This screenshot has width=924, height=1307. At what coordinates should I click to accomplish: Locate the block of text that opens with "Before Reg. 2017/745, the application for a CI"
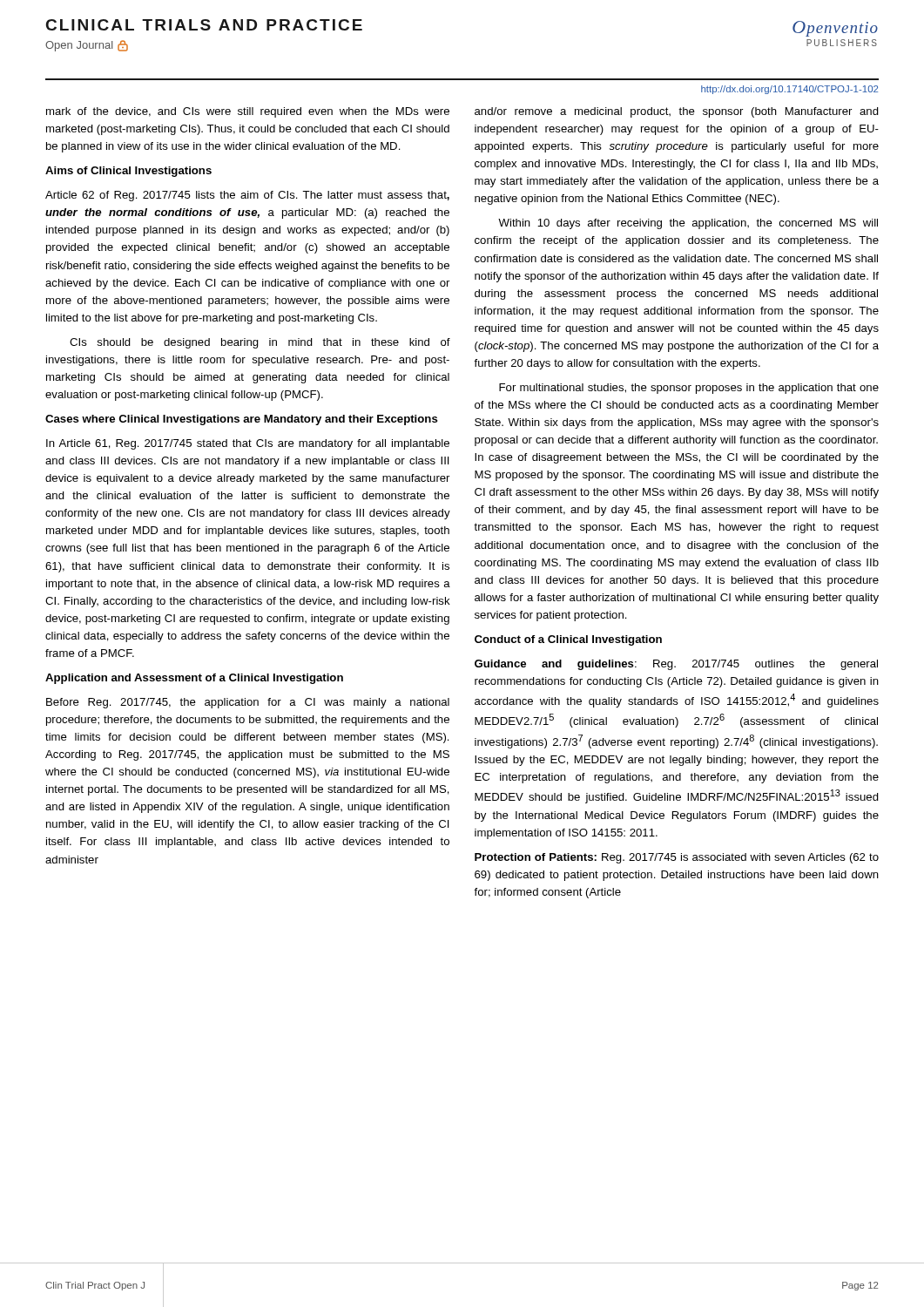(248, 781)
